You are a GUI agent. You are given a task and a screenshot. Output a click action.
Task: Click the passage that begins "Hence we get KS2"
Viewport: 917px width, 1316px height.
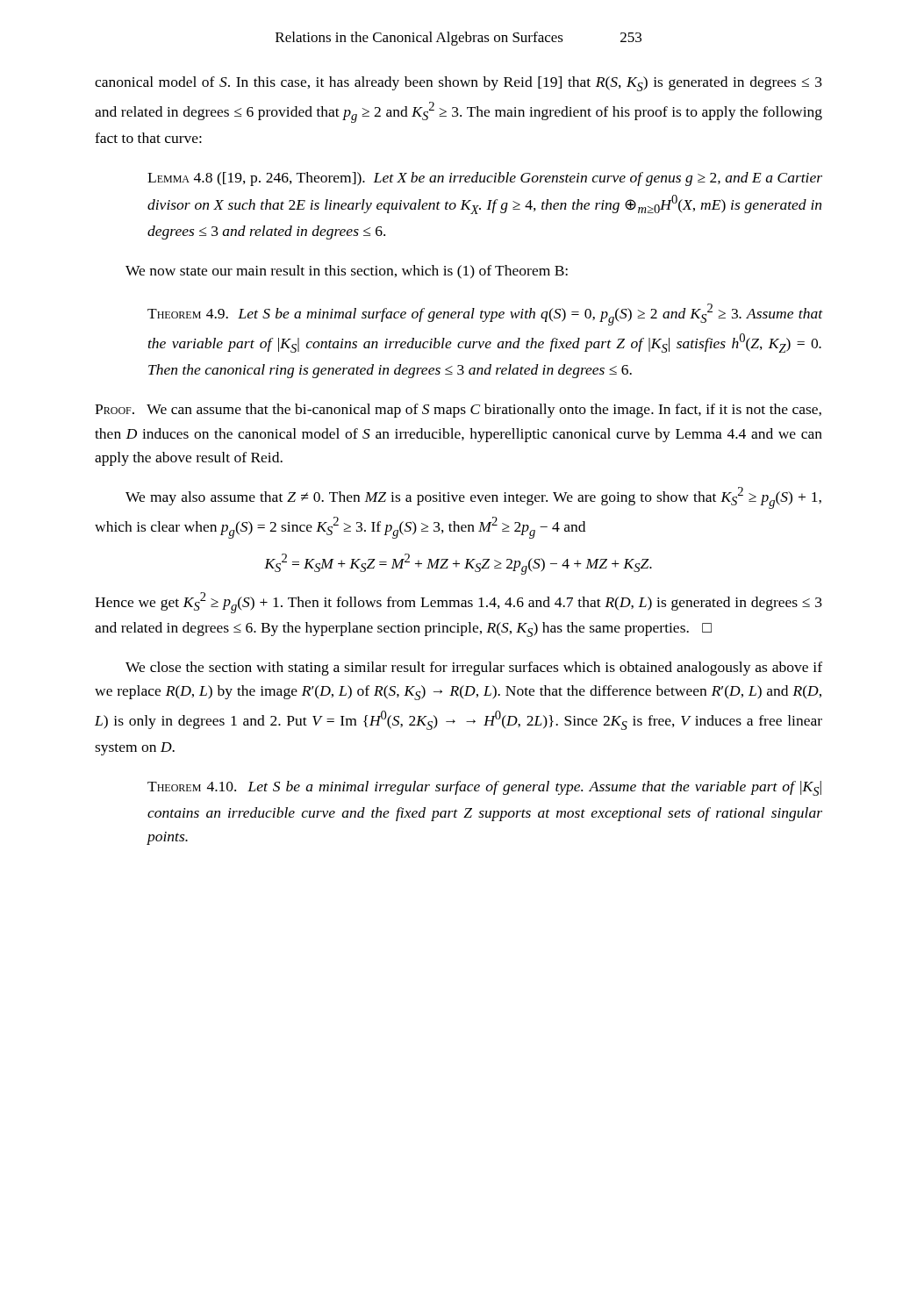click(x=458, y=615)
